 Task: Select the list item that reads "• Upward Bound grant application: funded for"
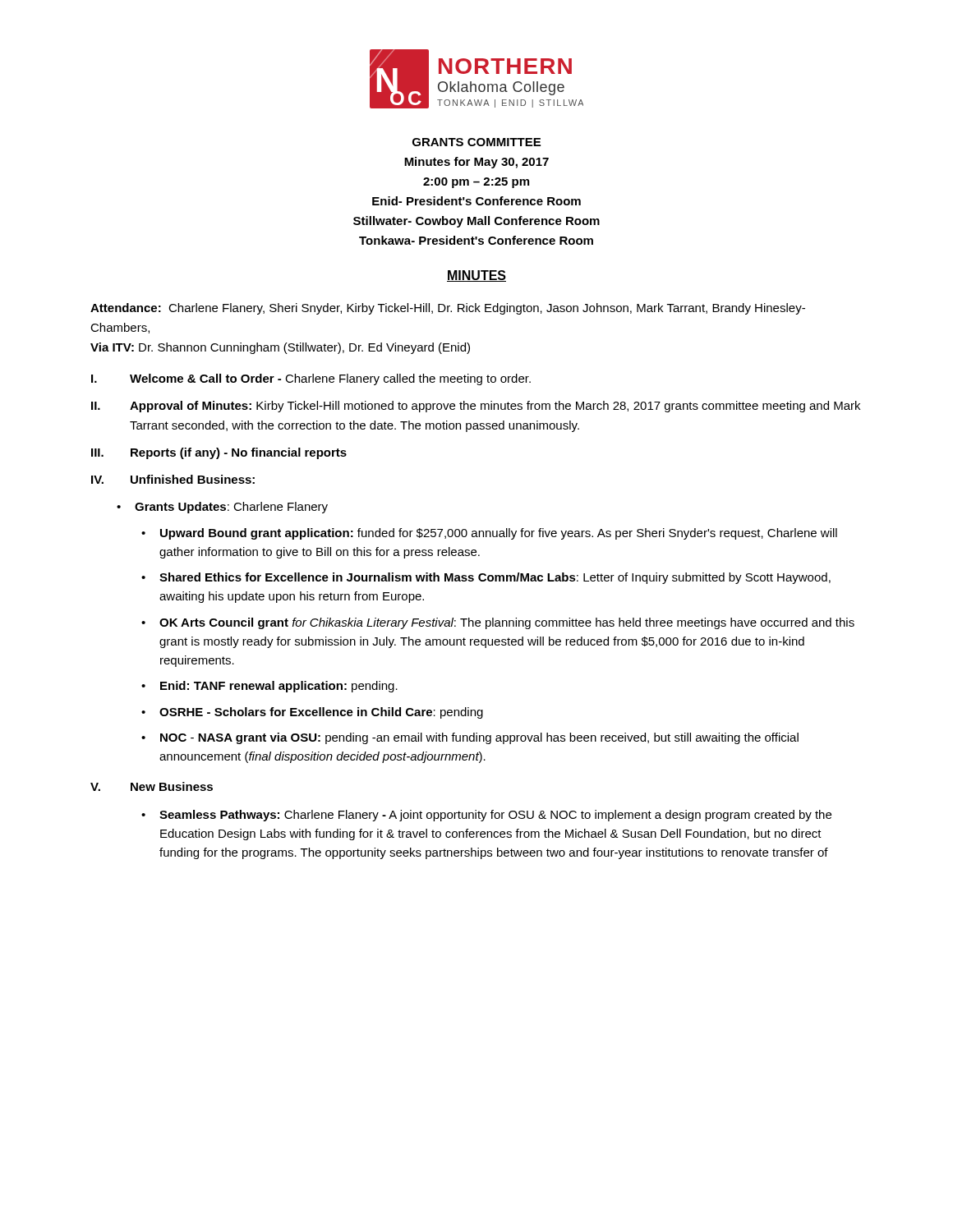tap(502, 542)
